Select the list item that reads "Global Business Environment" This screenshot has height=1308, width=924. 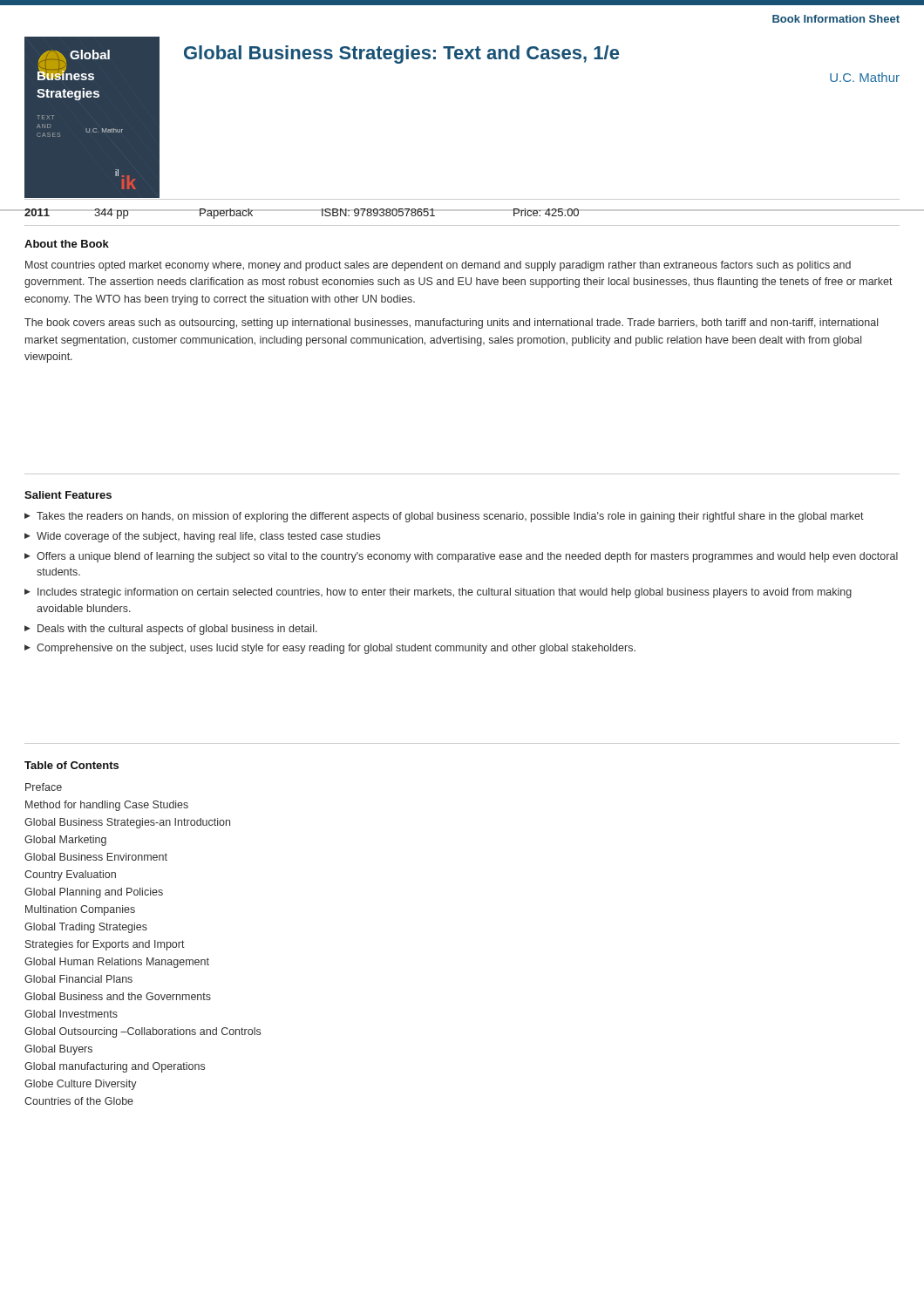pos(96,857)
